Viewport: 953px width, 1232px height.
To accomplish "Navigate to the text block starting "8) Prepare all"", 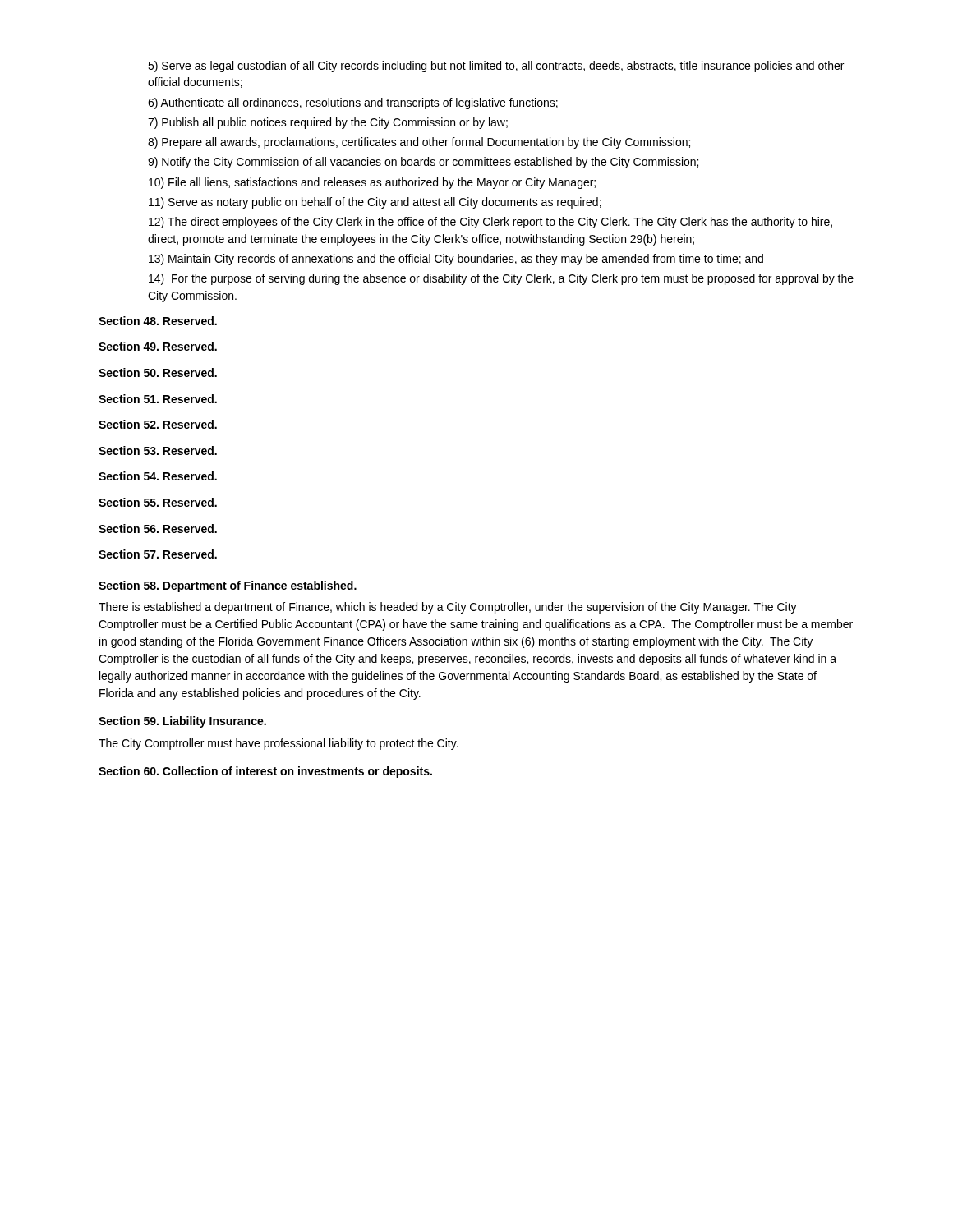I will tap(420, 142).
